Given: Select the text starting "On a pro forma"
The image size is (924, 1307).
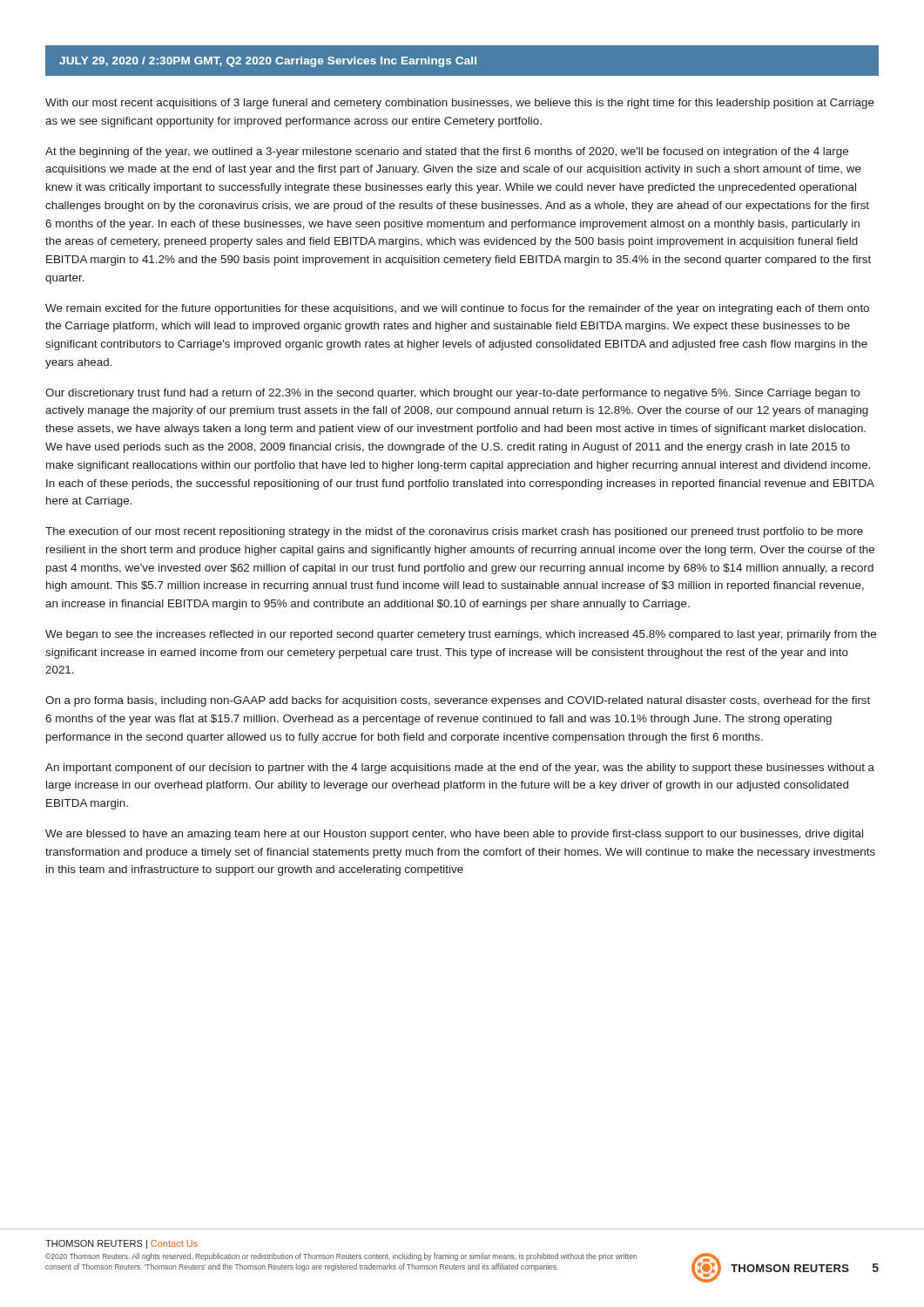Looking at the screenshot, I should pos(458,718).
